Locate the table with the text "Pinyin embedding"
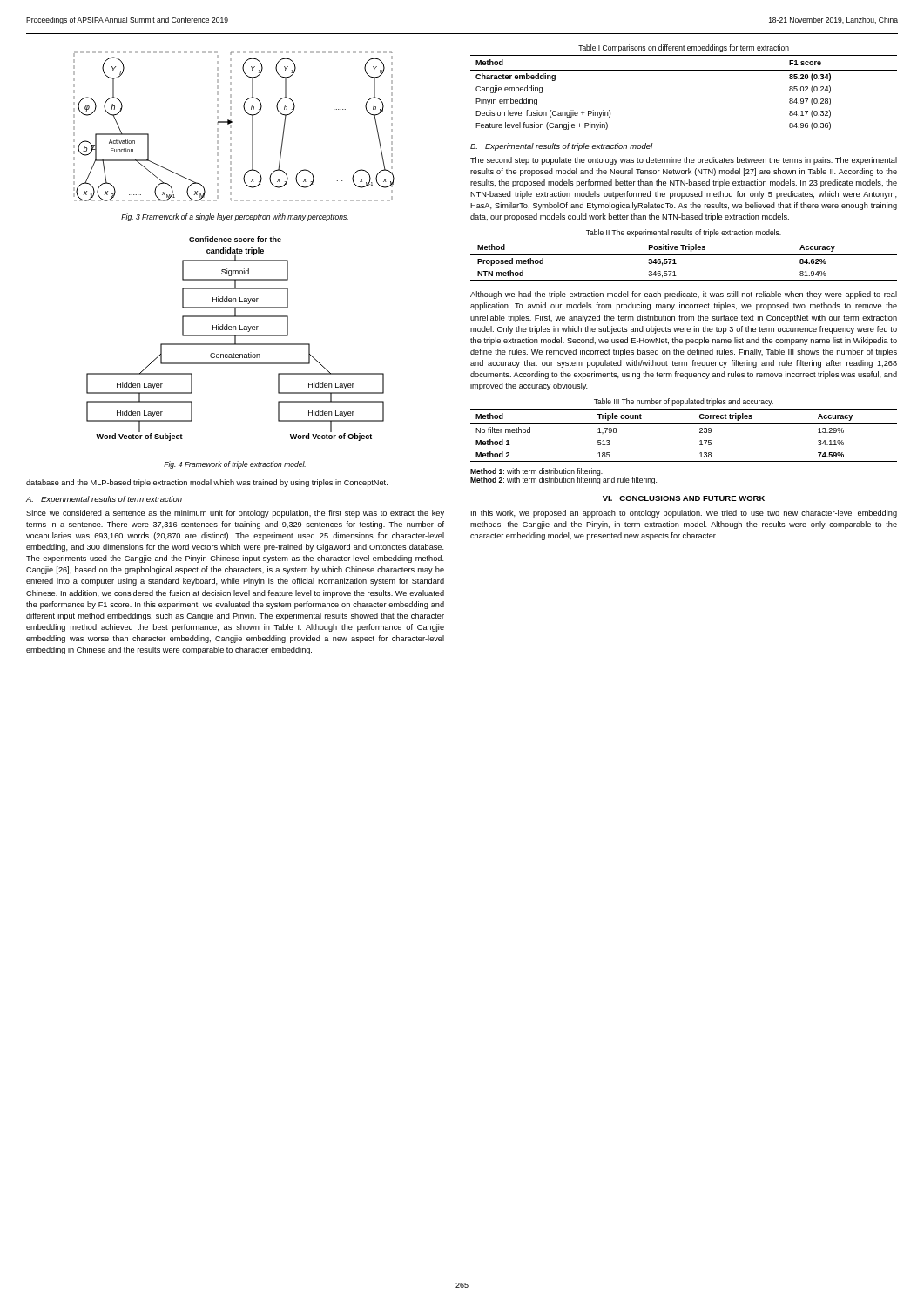The image size is (924, 1307). [684, 94]
